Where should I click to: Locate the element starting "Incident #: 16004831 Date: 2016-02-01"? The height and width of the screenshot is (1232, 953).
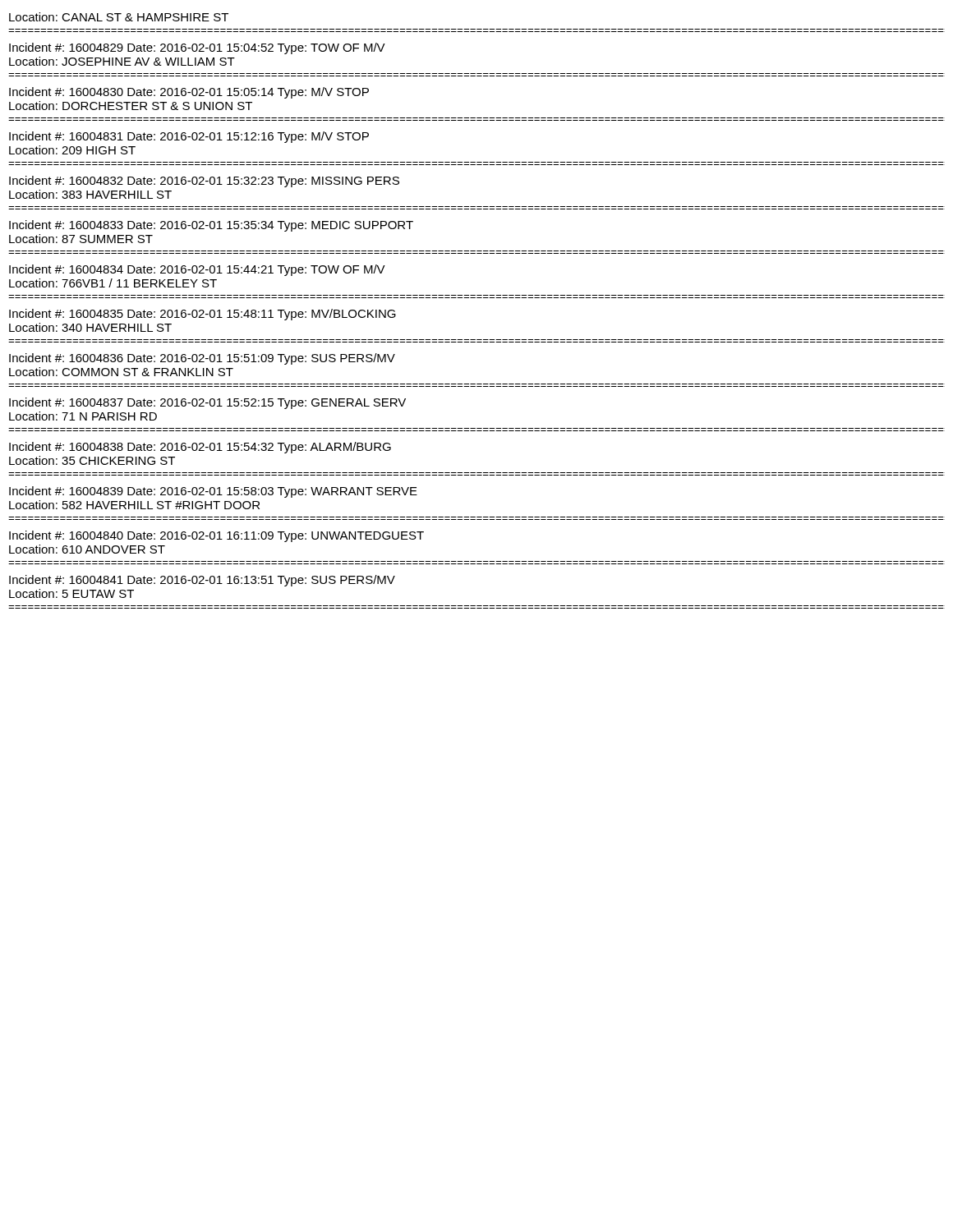tap(189, 137)
